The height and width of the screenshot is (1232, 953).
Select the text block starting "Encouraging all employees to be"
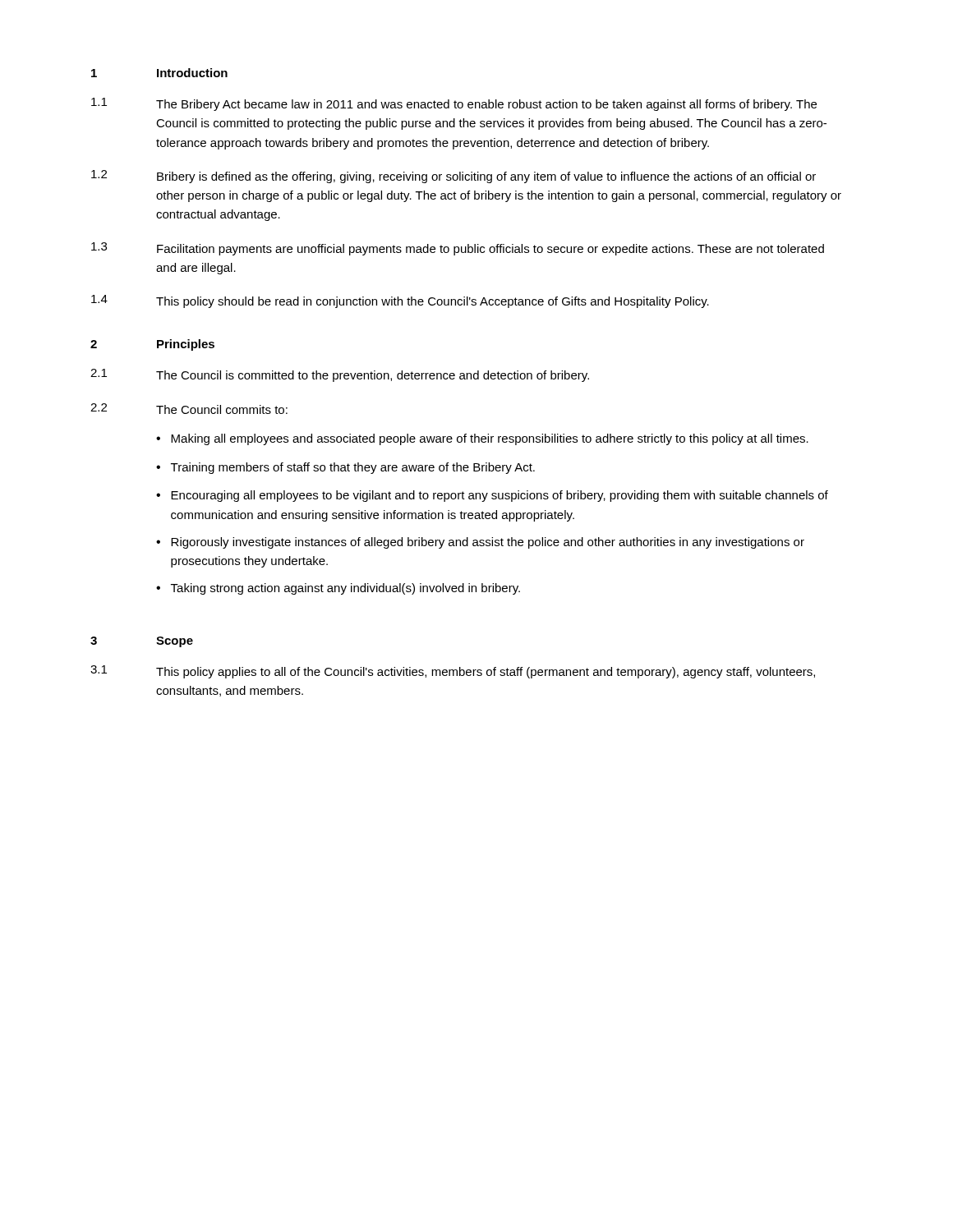pos(508,505)
